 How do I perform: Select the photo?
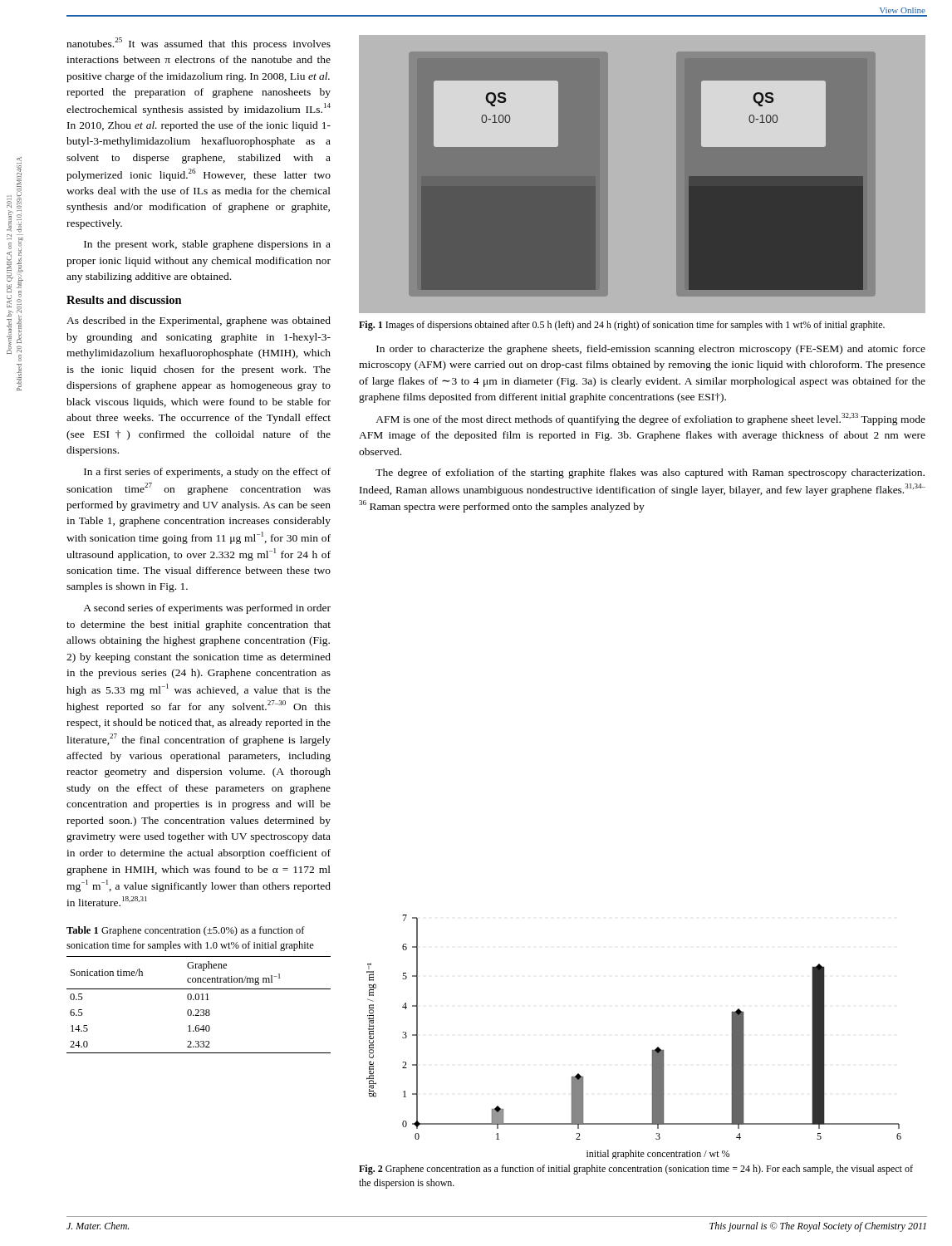pos(642,174)
